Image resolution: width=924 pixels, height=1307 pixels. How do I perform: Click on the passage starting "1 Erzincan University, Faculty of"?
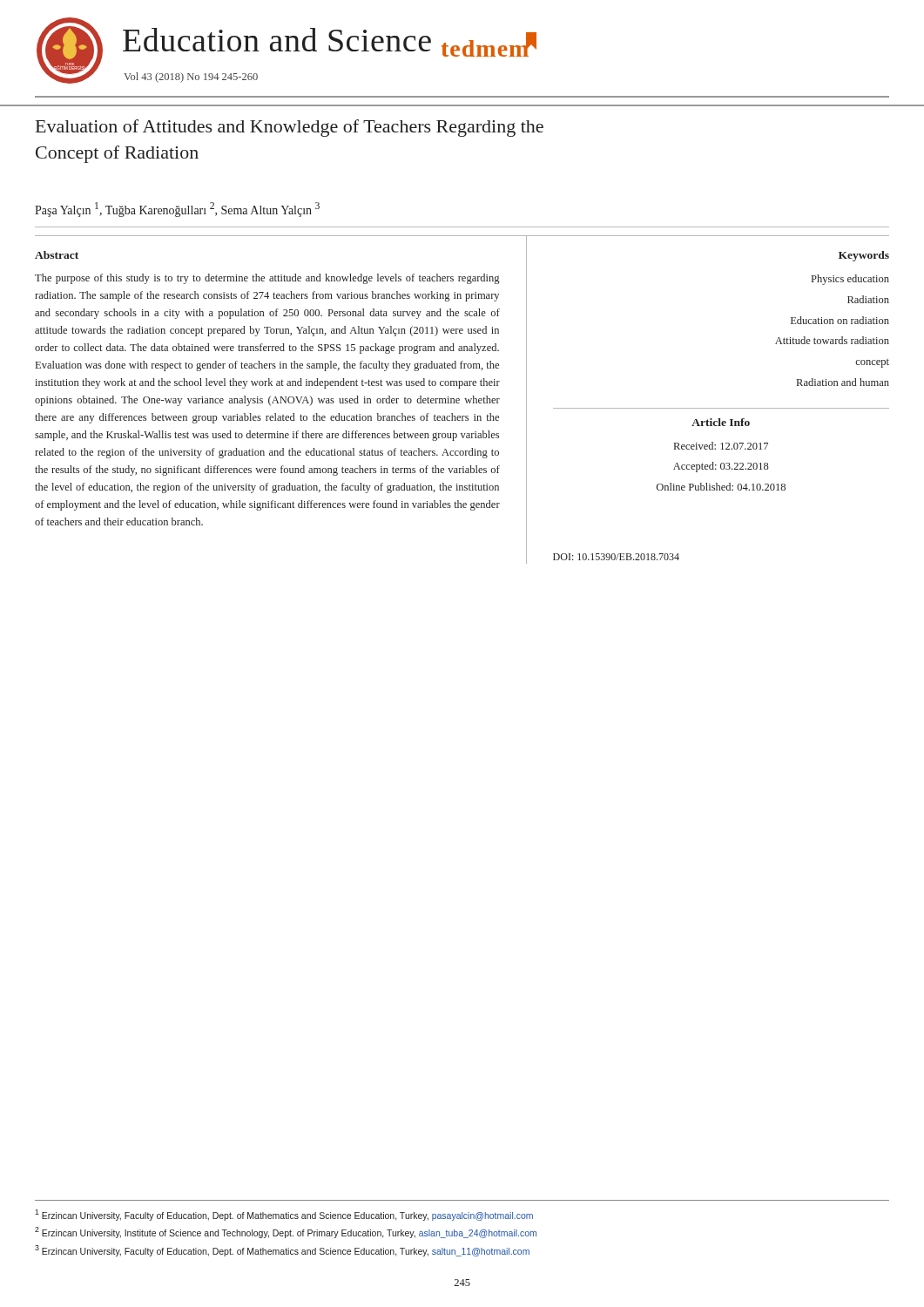click(462, 1232)
